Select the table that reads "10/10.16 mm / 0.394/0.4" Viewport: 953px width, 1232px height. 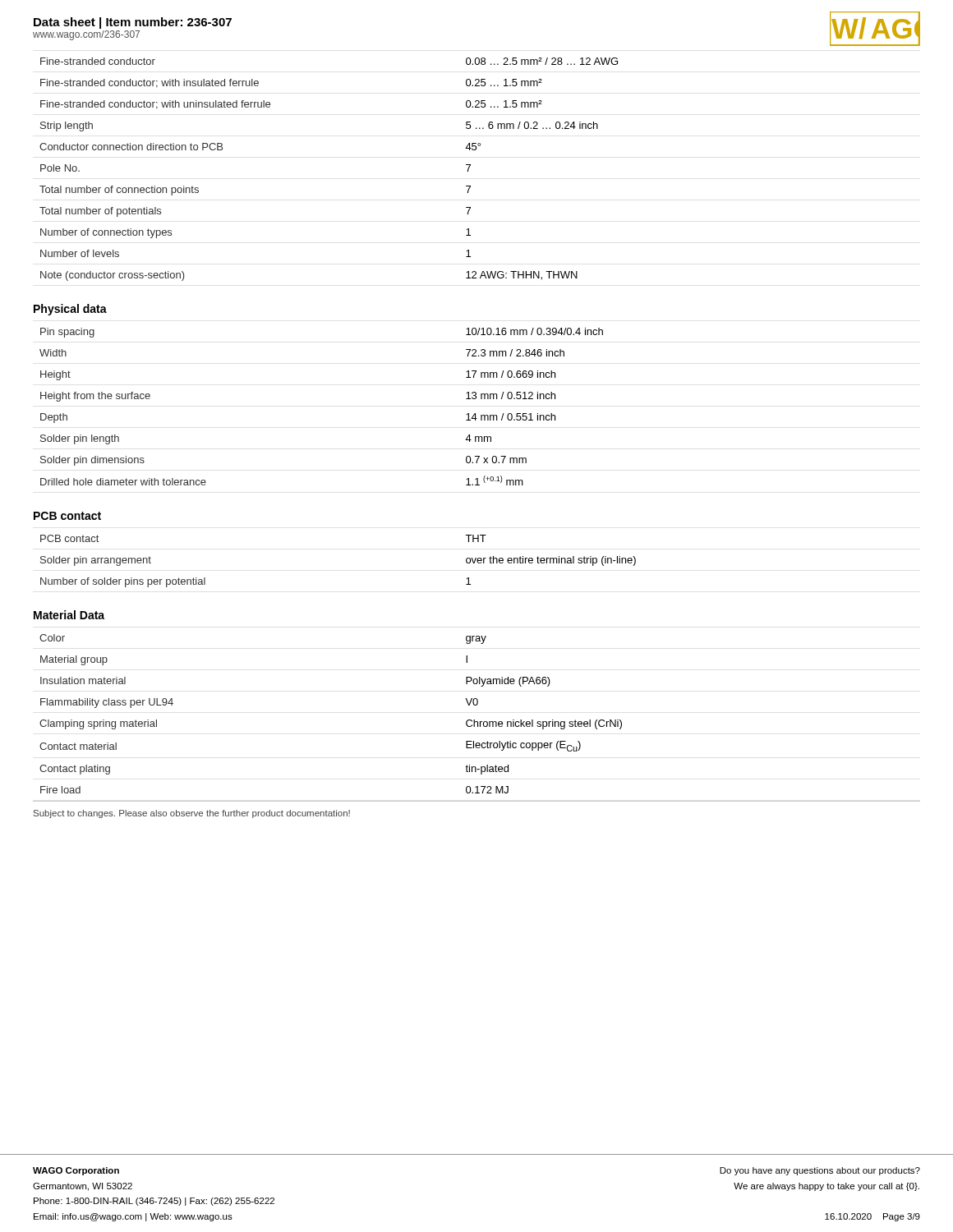476,407
